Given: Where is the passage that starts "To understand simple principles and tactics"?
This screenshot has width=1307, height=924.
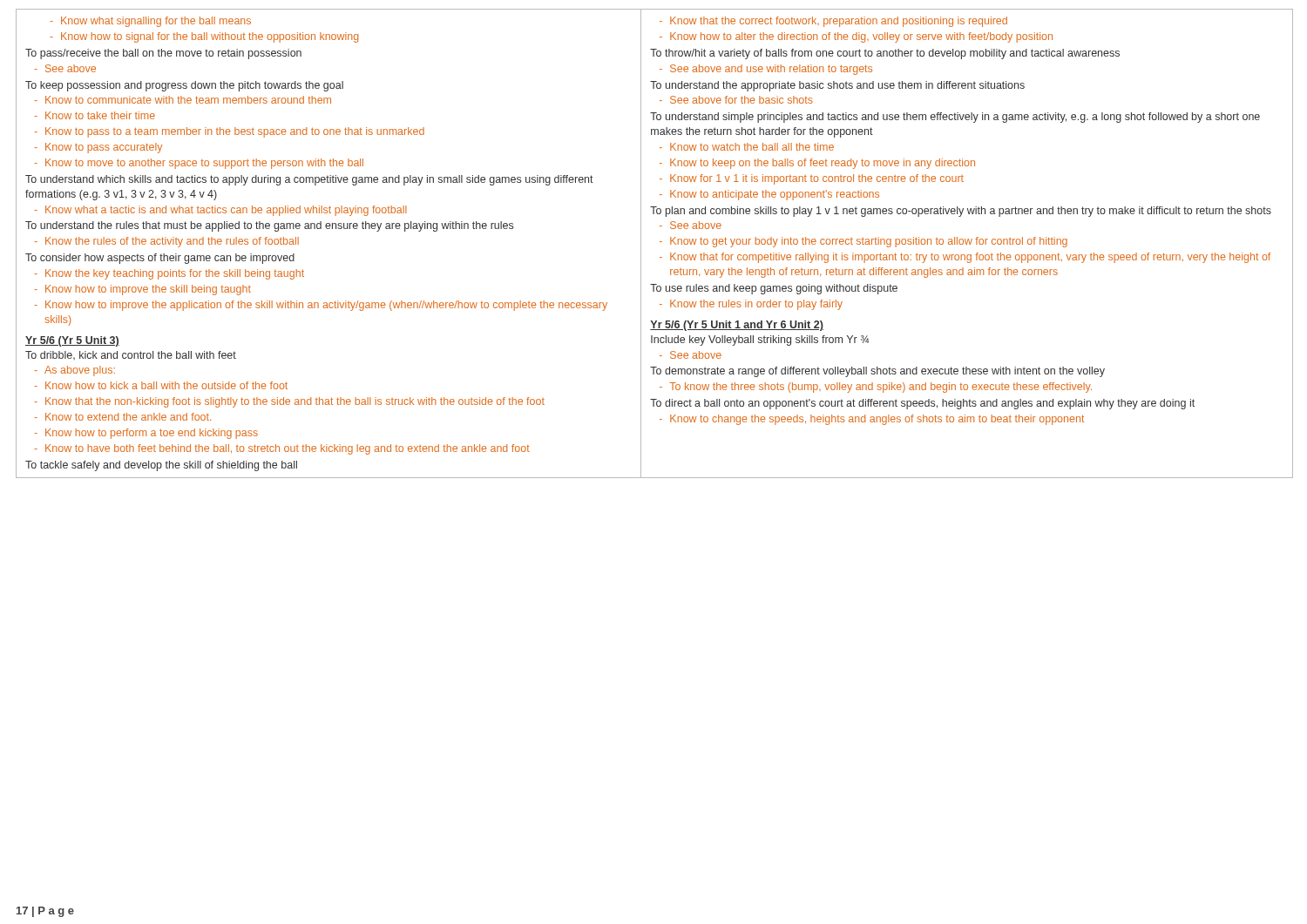Looking at the screenshot, I should [955, 124].
